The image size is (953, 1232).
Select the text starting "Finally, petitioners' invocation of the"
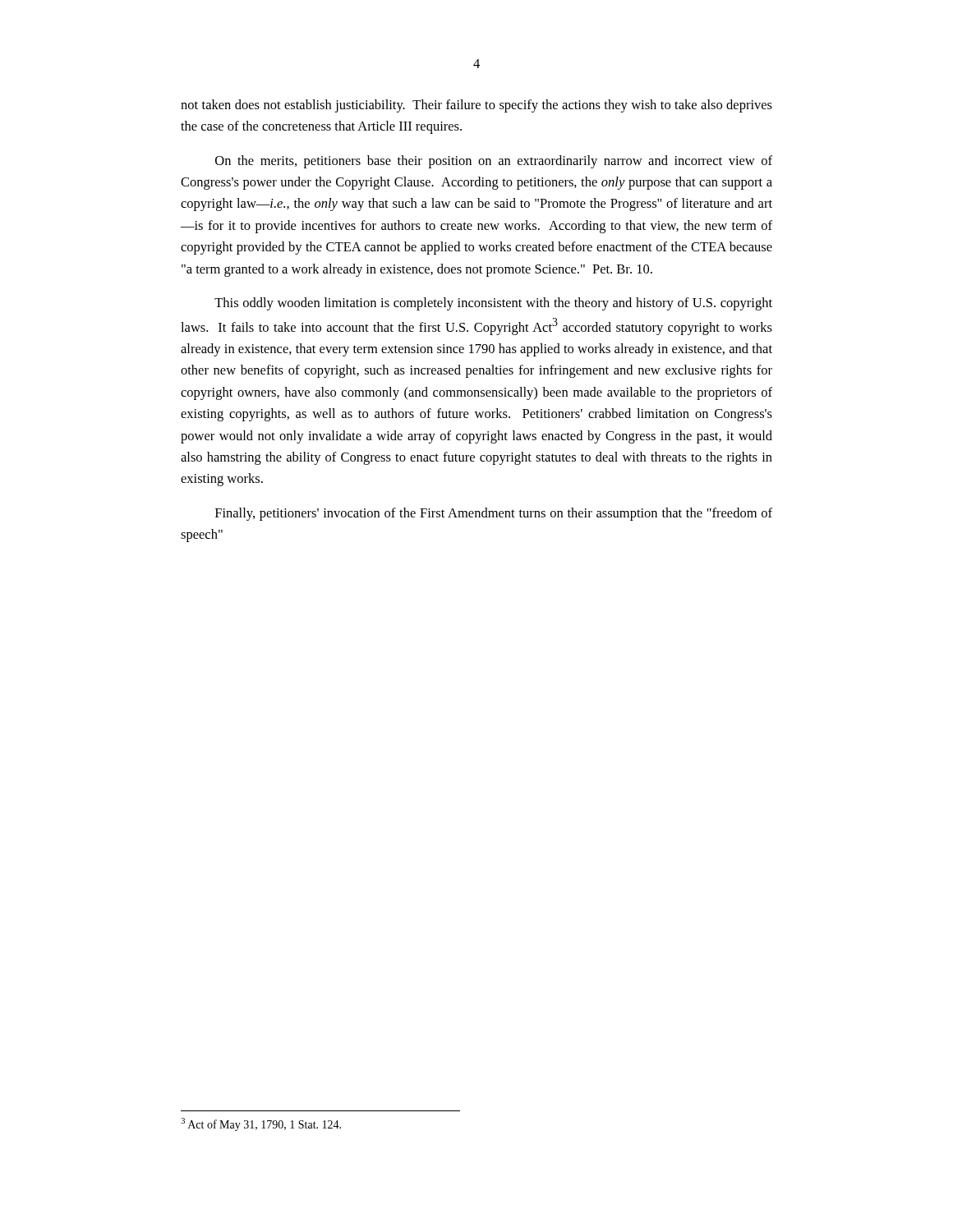476,523
